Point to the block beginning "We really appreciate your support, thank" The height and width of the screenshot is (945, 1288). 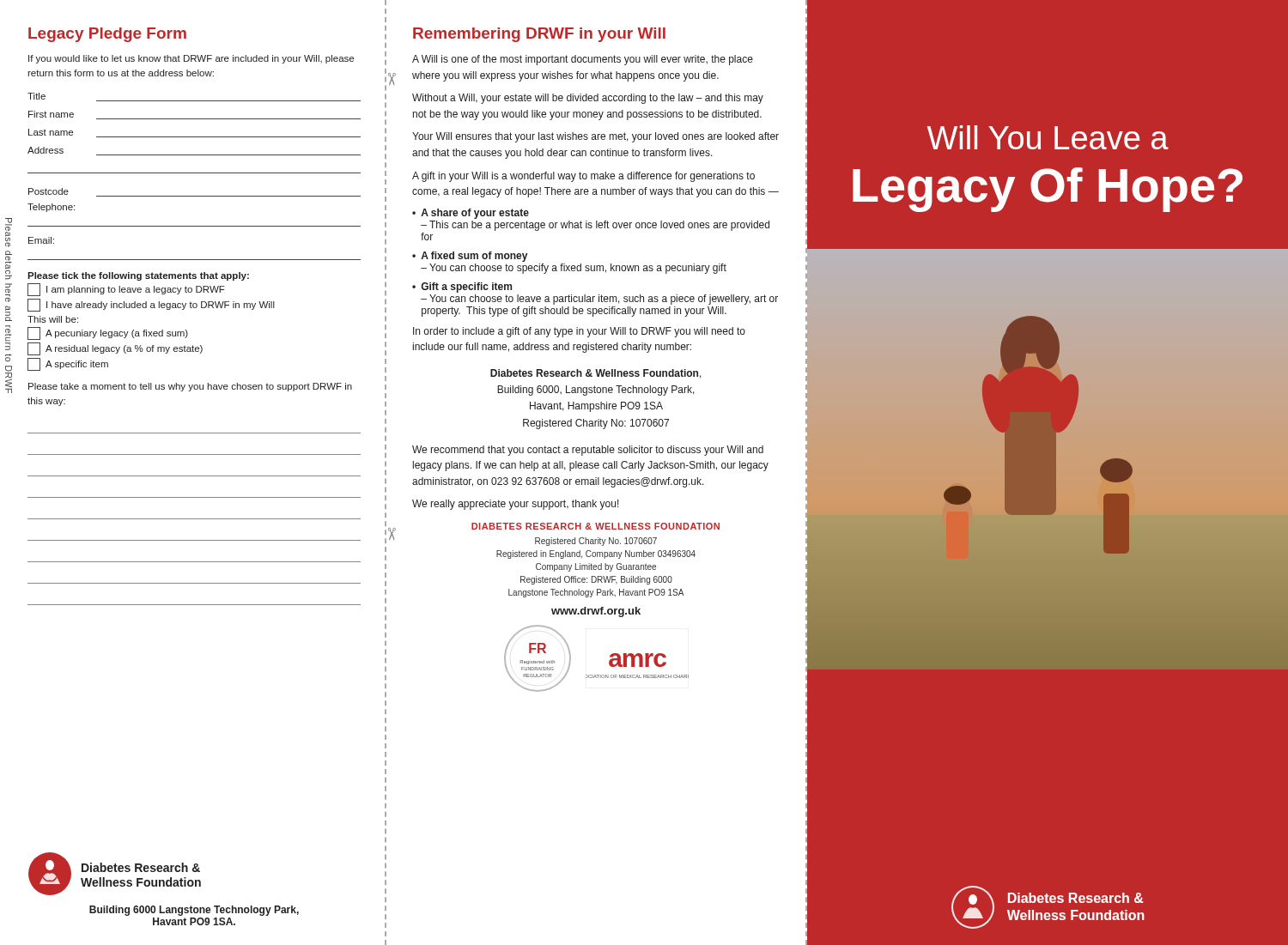[x=516, y=504]
